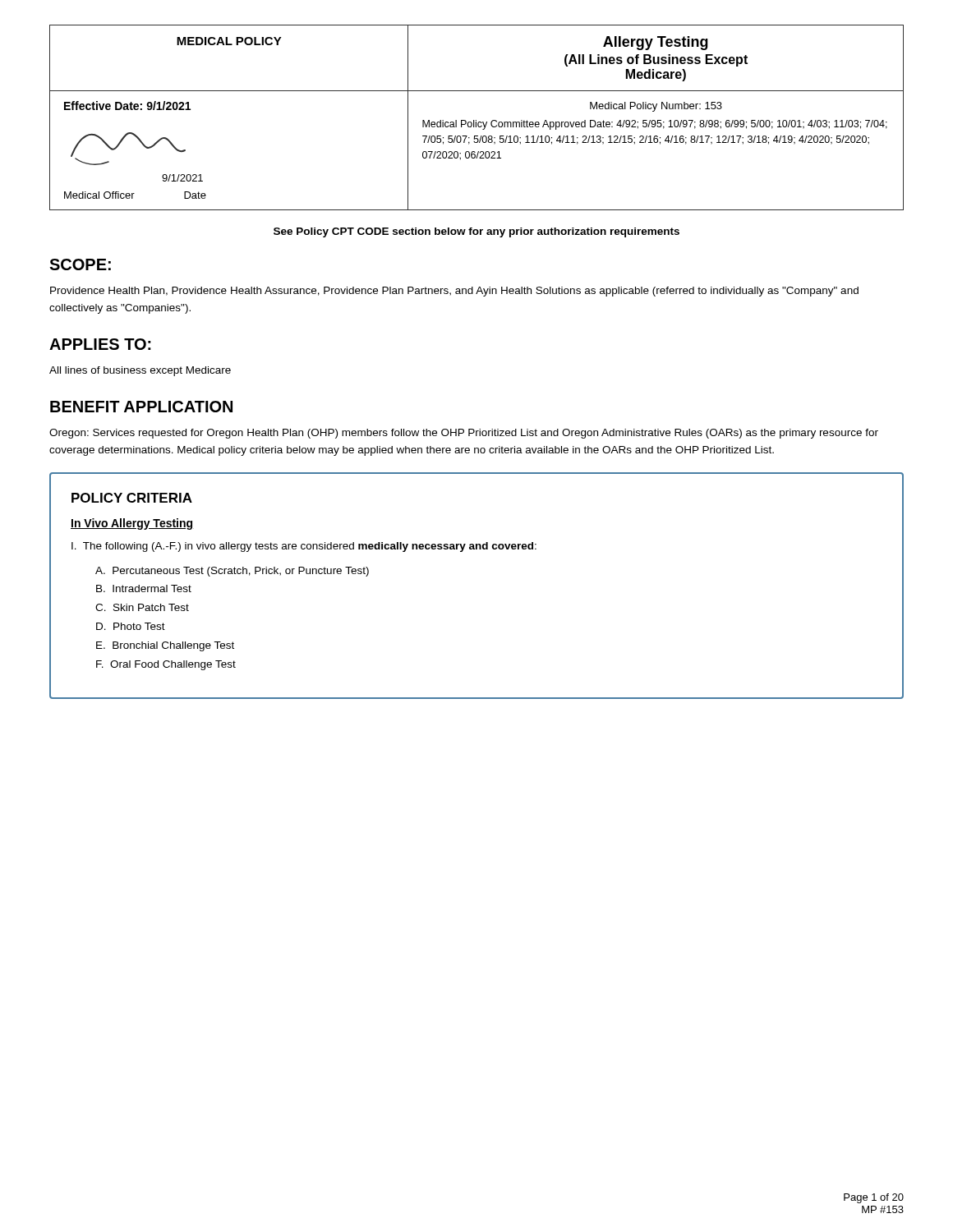Viewport: 953px width, 1232px height.
Task: Find "B. Intradermal Test" on this page
Action: (x=143, y=589)
